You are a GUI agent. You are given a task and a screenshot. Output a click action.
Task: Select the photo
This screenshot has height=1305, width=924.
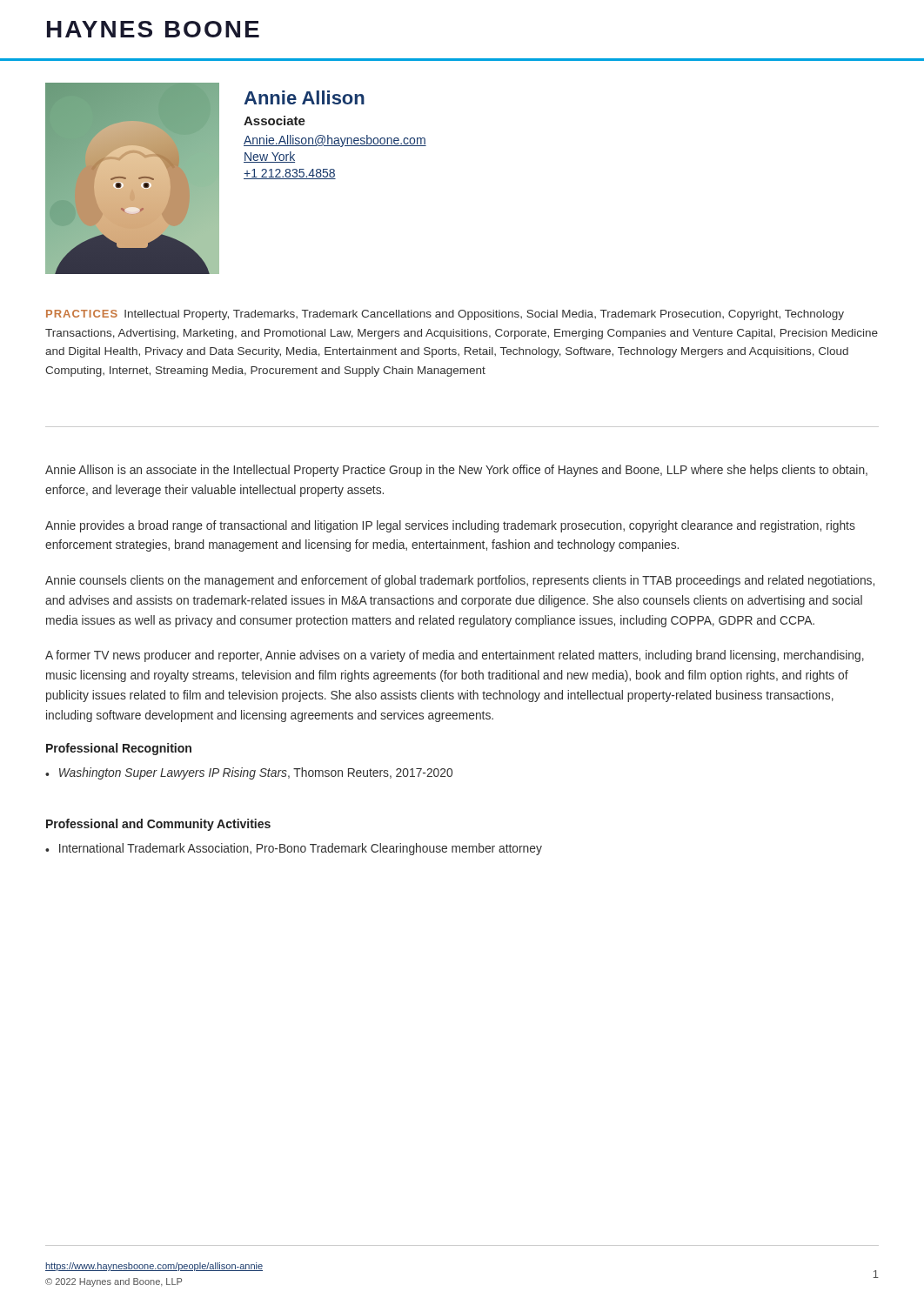coord(132,178)
